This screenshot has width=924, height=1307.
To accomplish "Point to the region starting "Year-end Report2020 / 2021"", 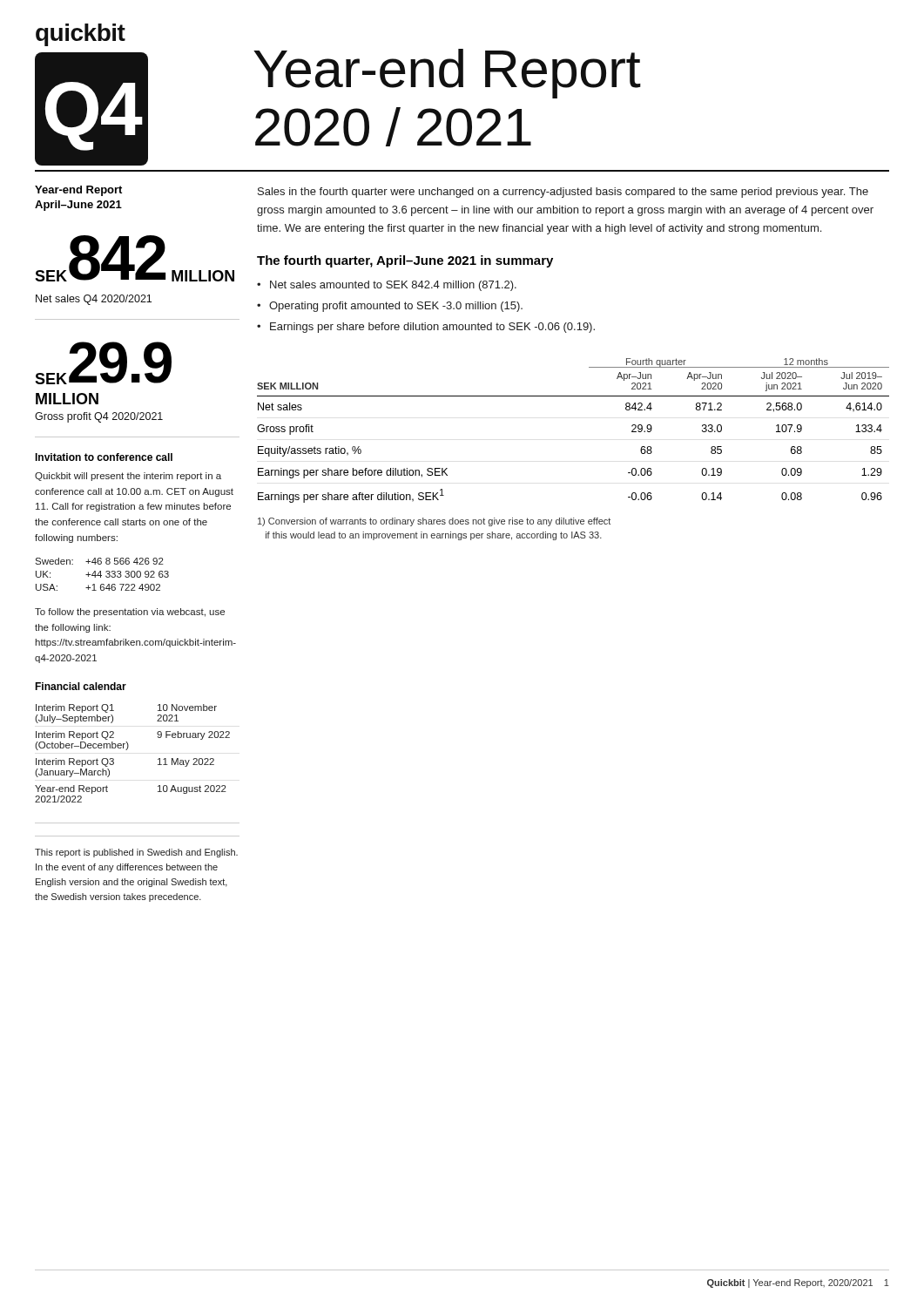I will (446, 97).
